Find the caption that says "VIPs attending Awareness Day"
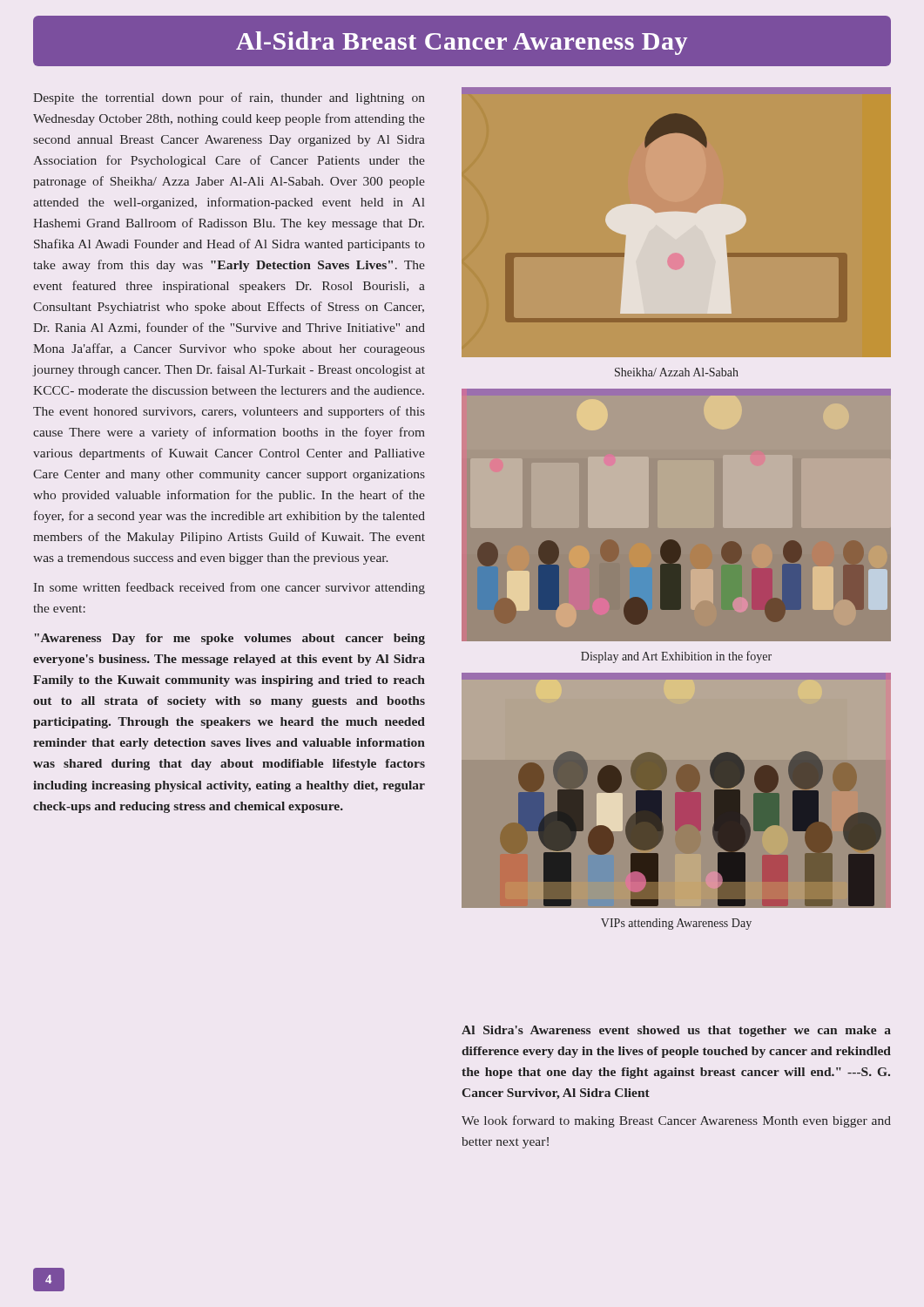 676,924
